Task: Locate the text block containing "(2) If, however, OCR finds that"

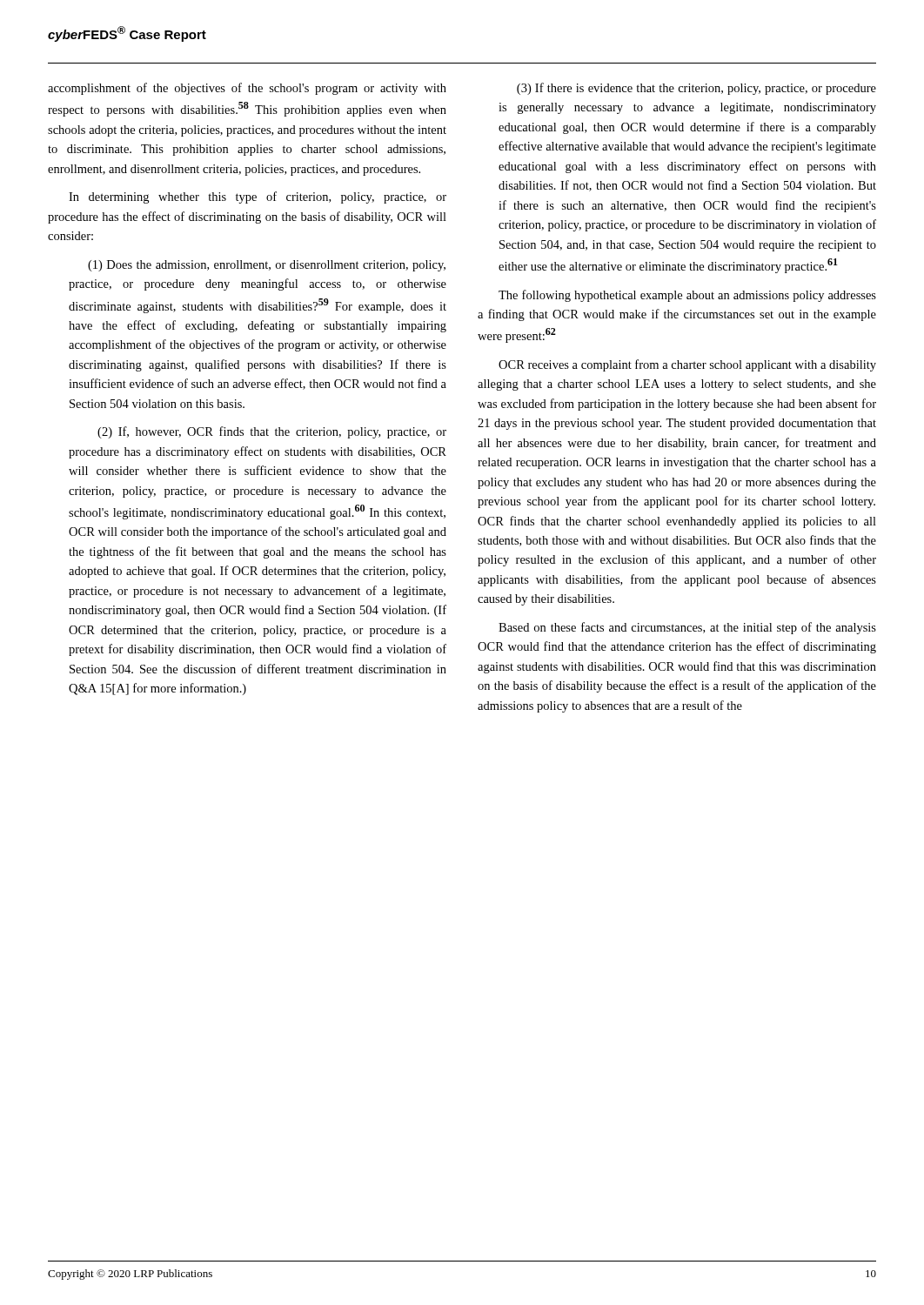Action: point(247,560)
